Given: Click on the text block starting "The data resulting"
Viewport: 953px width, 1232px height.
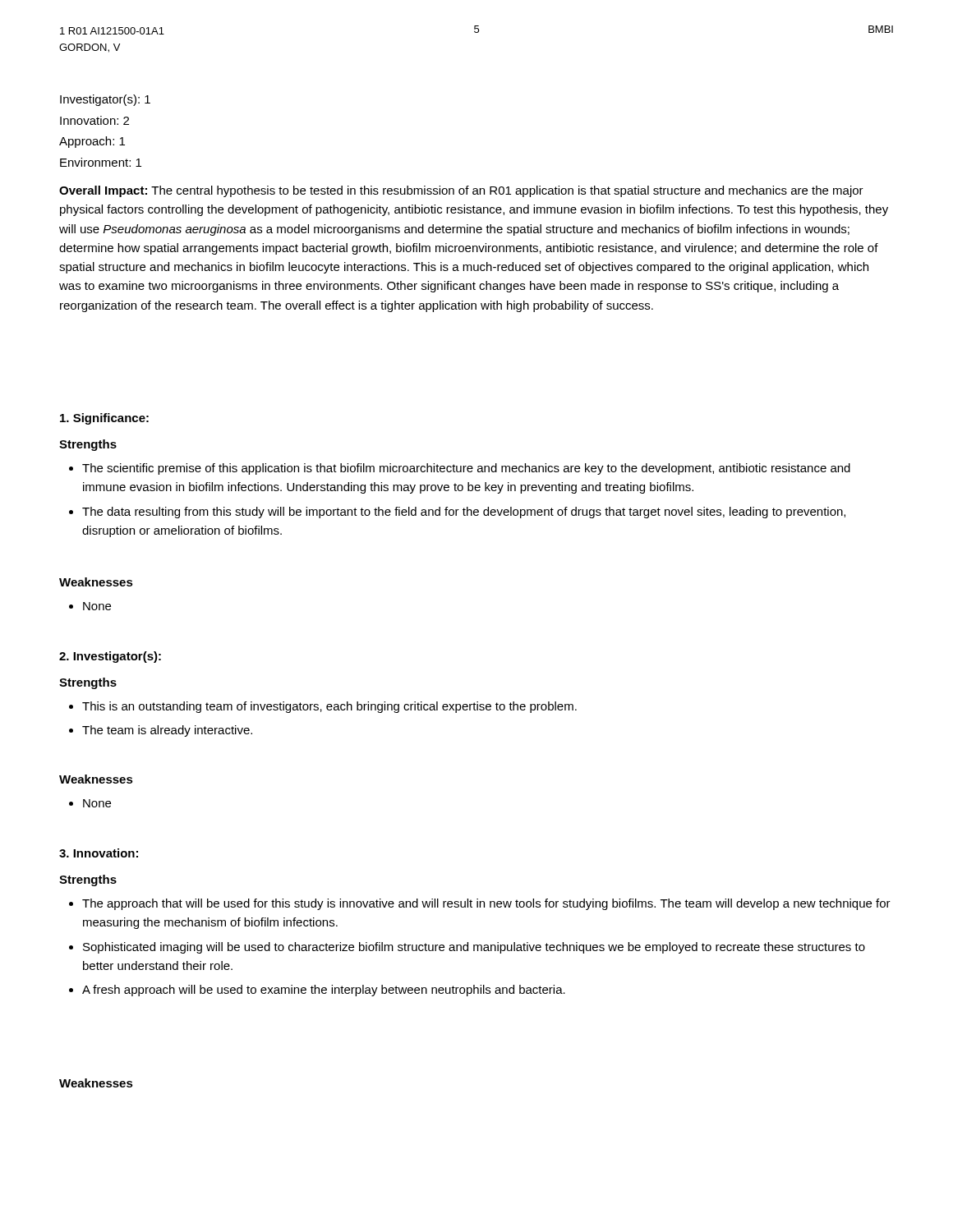Looking at the screenshot, I should point(464,520).
